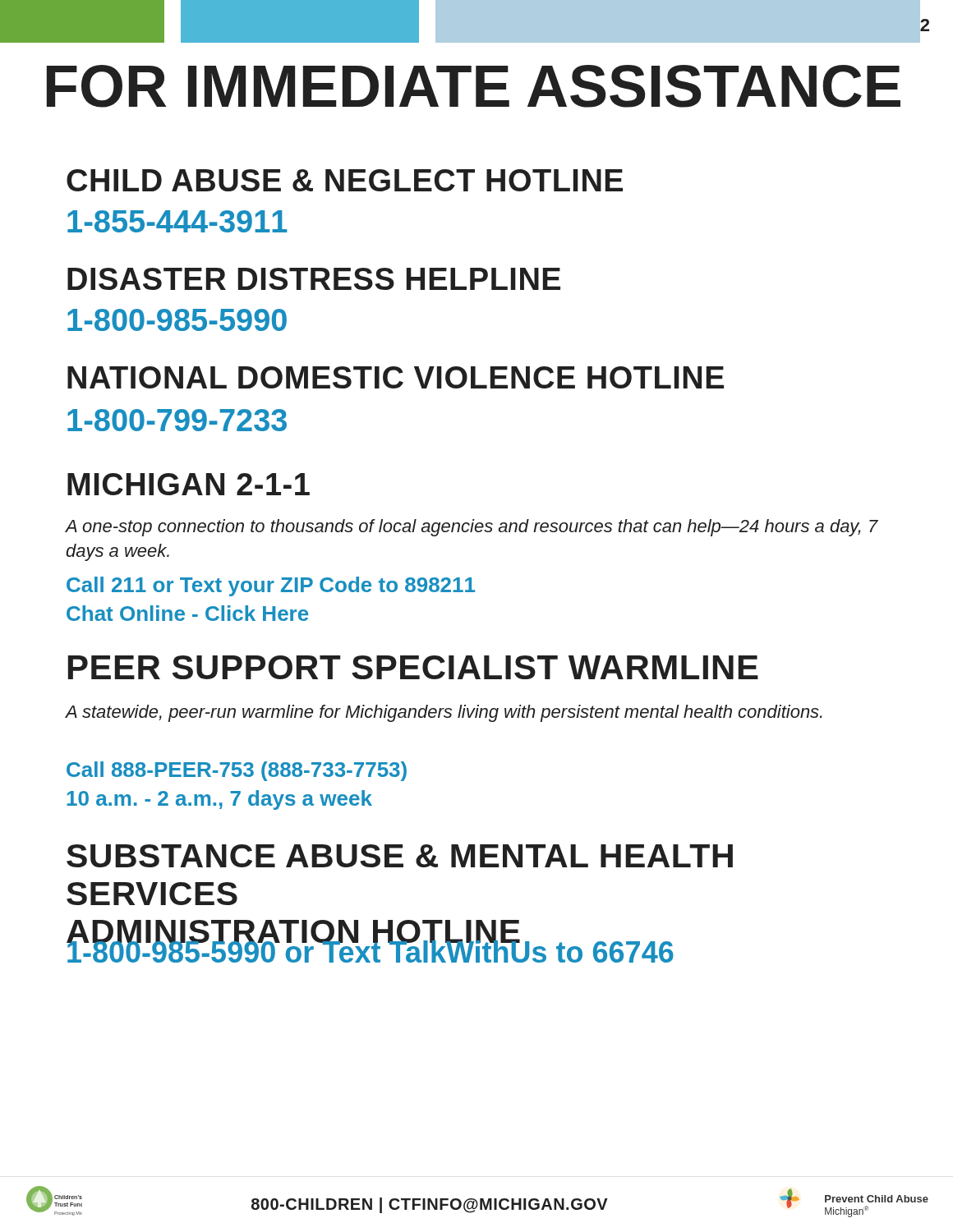Find the passage starting "DISASTER DISTRESS HELPLINE"
Viewport: 953px width, 1232px height.
(x=485, y=280)
